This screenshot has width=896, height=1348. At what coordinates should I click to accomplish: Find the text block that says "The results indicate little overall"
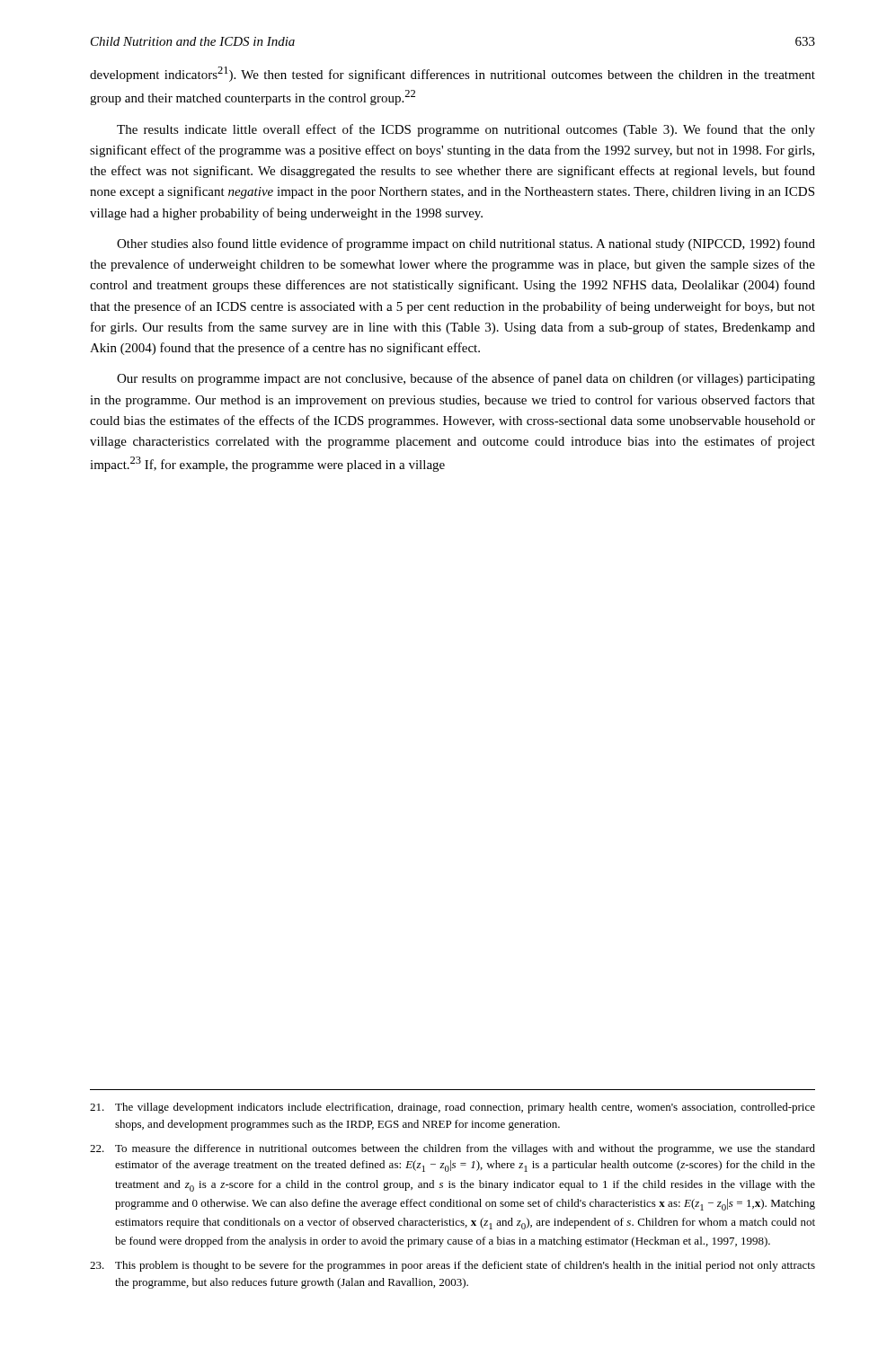(x=452, y=171)
